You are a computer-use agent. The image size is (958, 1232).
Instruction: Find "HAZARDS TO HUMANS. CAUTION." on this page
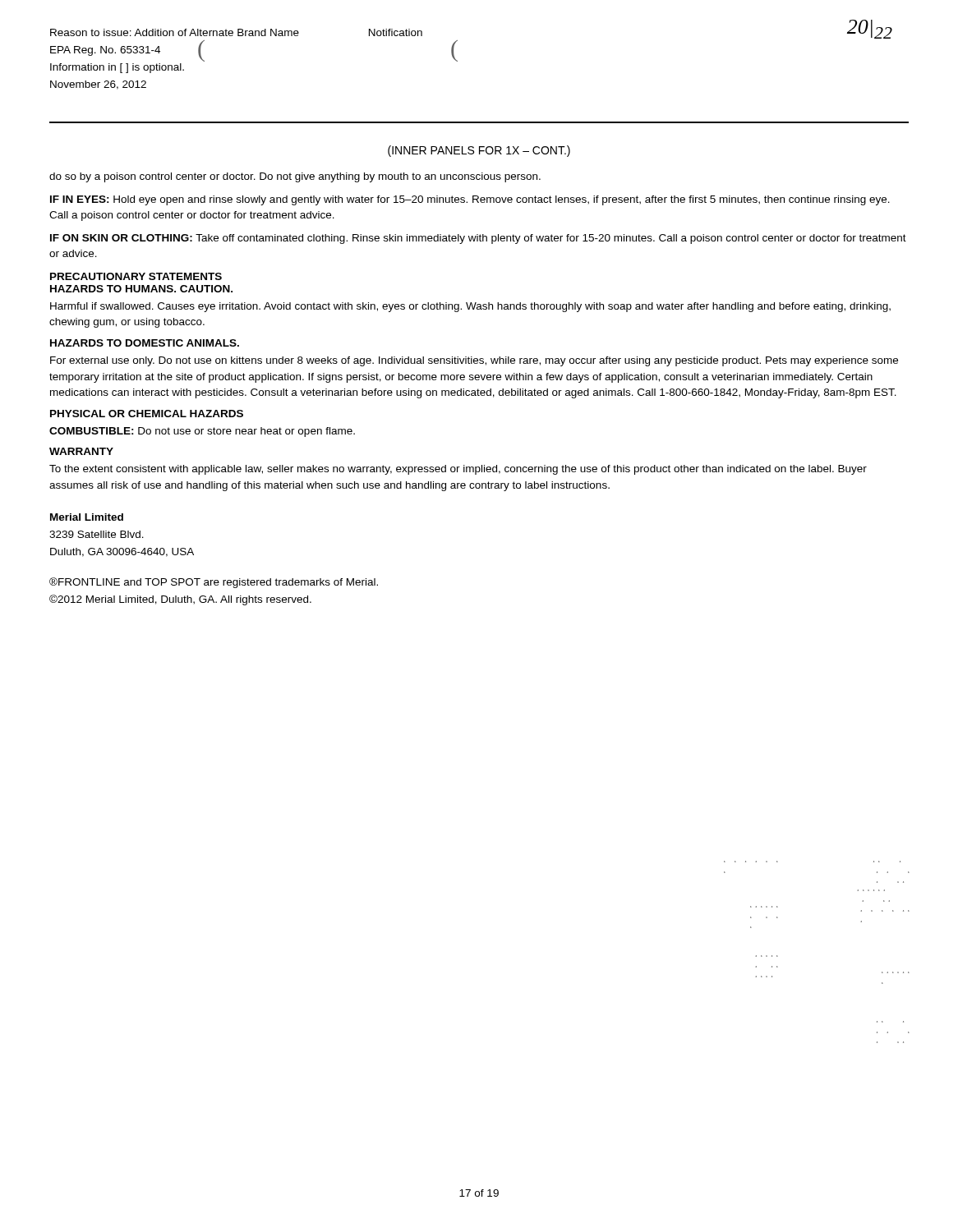coord(141,289)
